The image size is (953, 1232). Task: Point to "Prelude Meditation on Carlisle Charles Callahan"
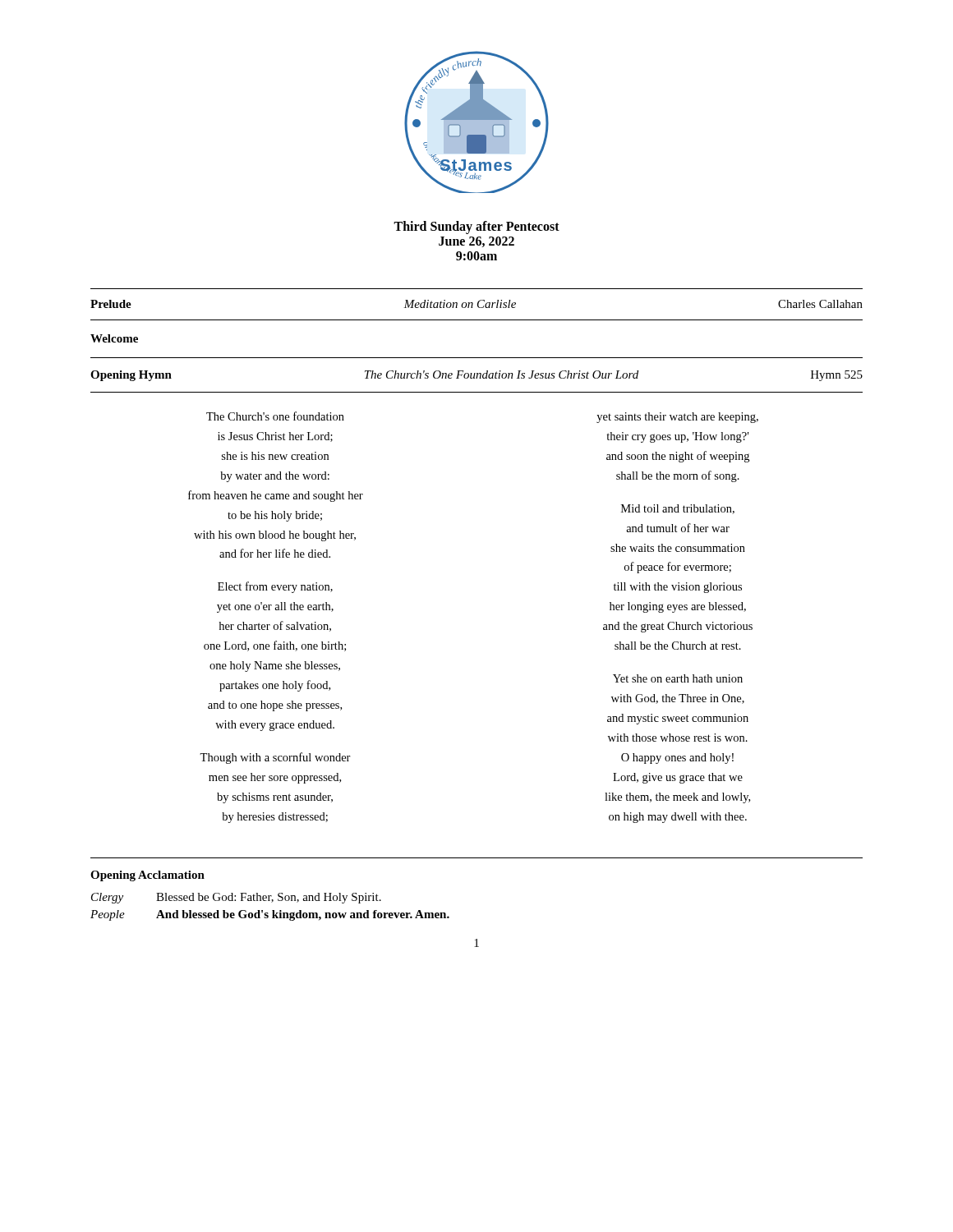point(476,304)
